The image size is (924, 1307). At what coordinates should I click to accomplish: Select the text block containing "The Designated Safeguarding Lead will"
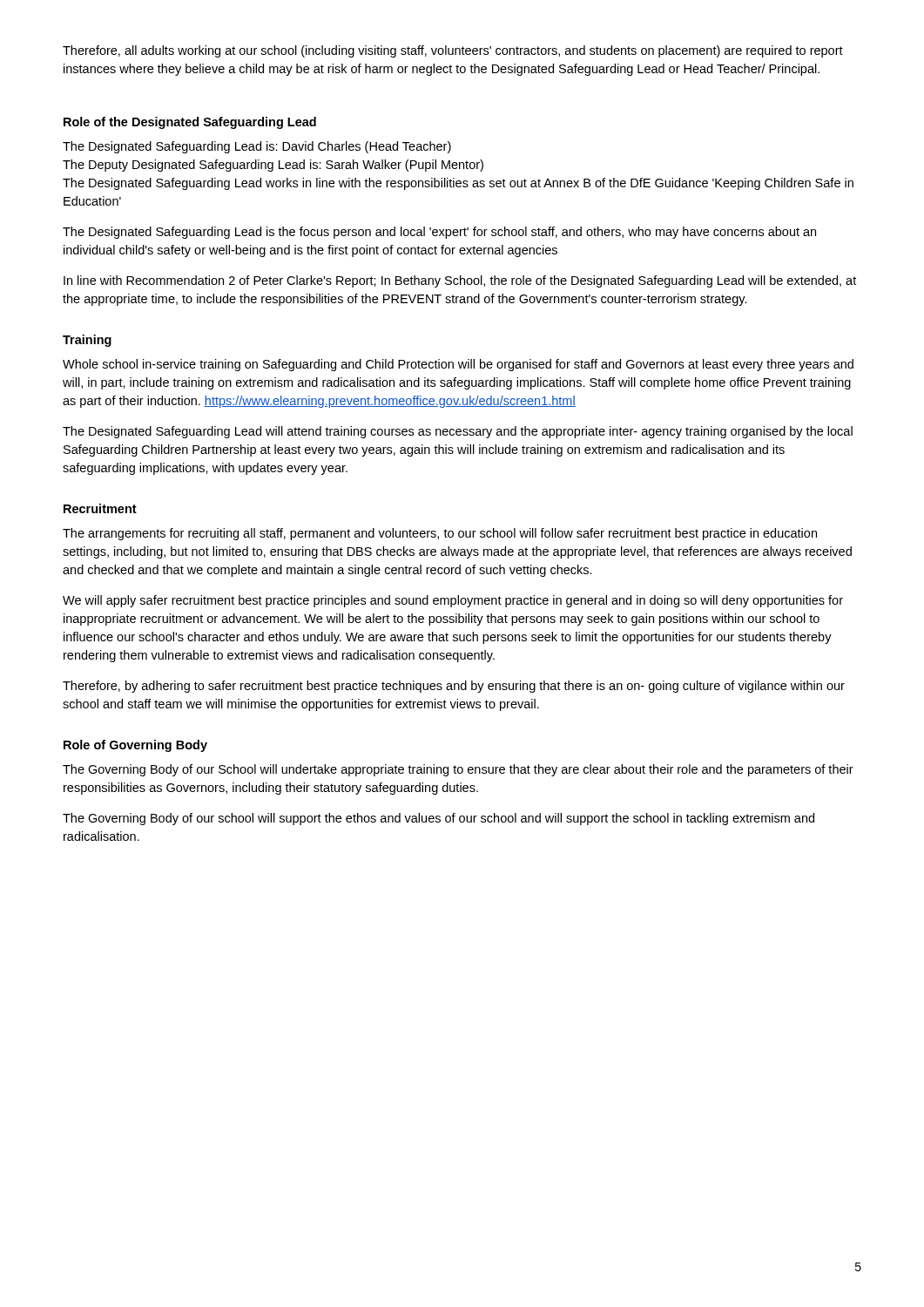(x=462, y=450)
